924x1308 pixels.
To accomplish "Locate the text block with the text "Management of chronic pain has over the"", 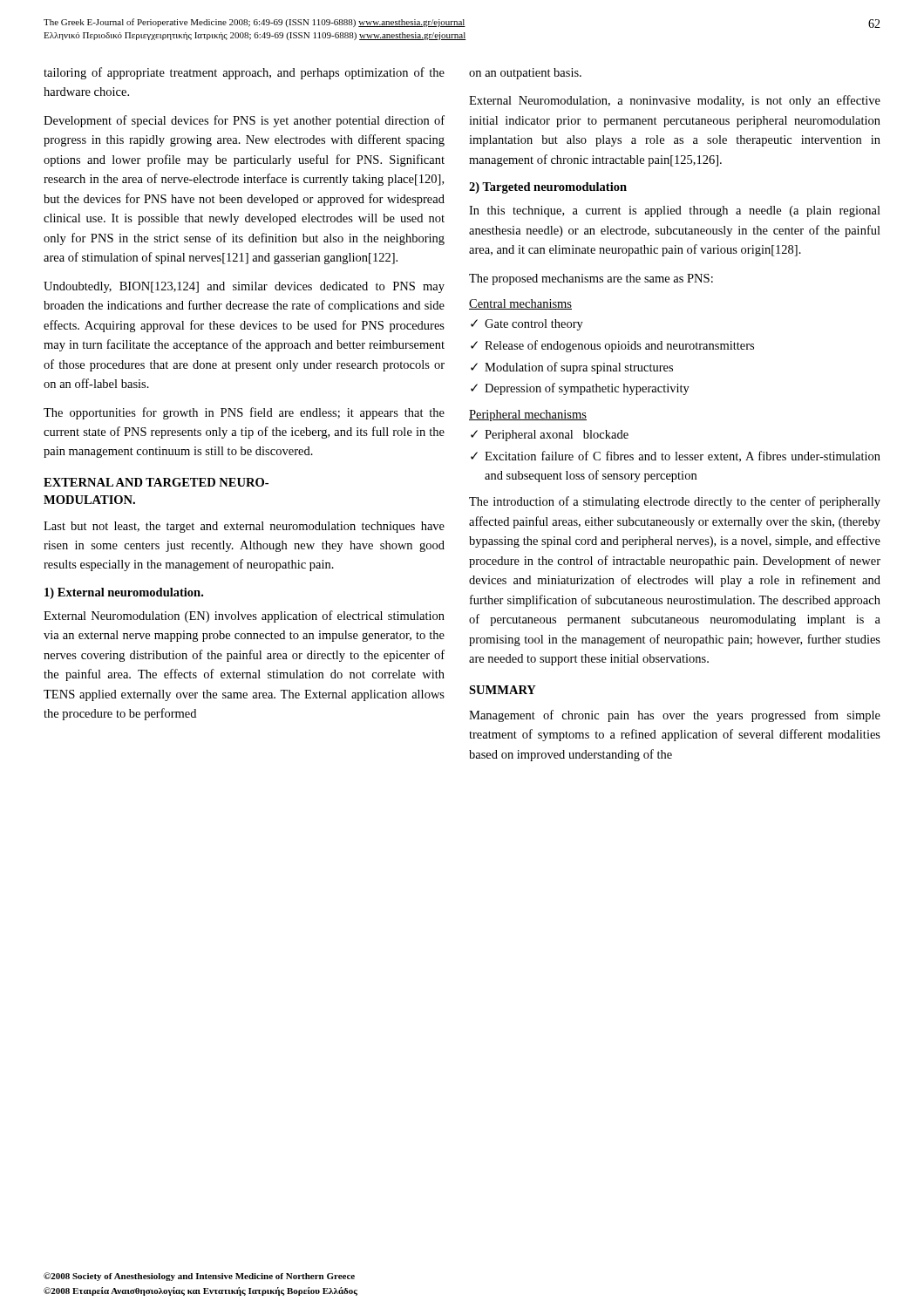I will coord(675,735).
